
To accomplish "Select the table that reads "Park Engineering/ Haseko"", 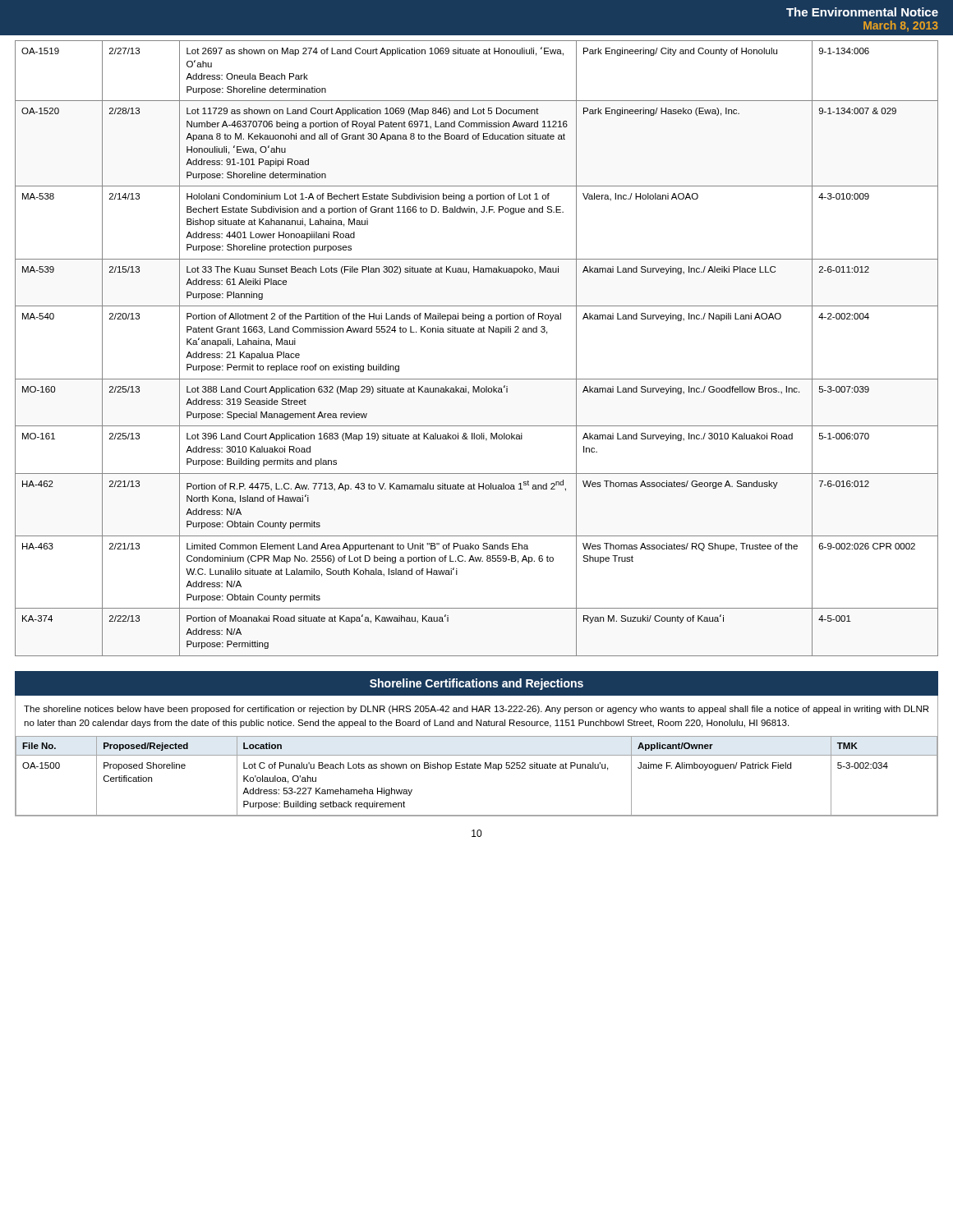I will click(476, 348).
